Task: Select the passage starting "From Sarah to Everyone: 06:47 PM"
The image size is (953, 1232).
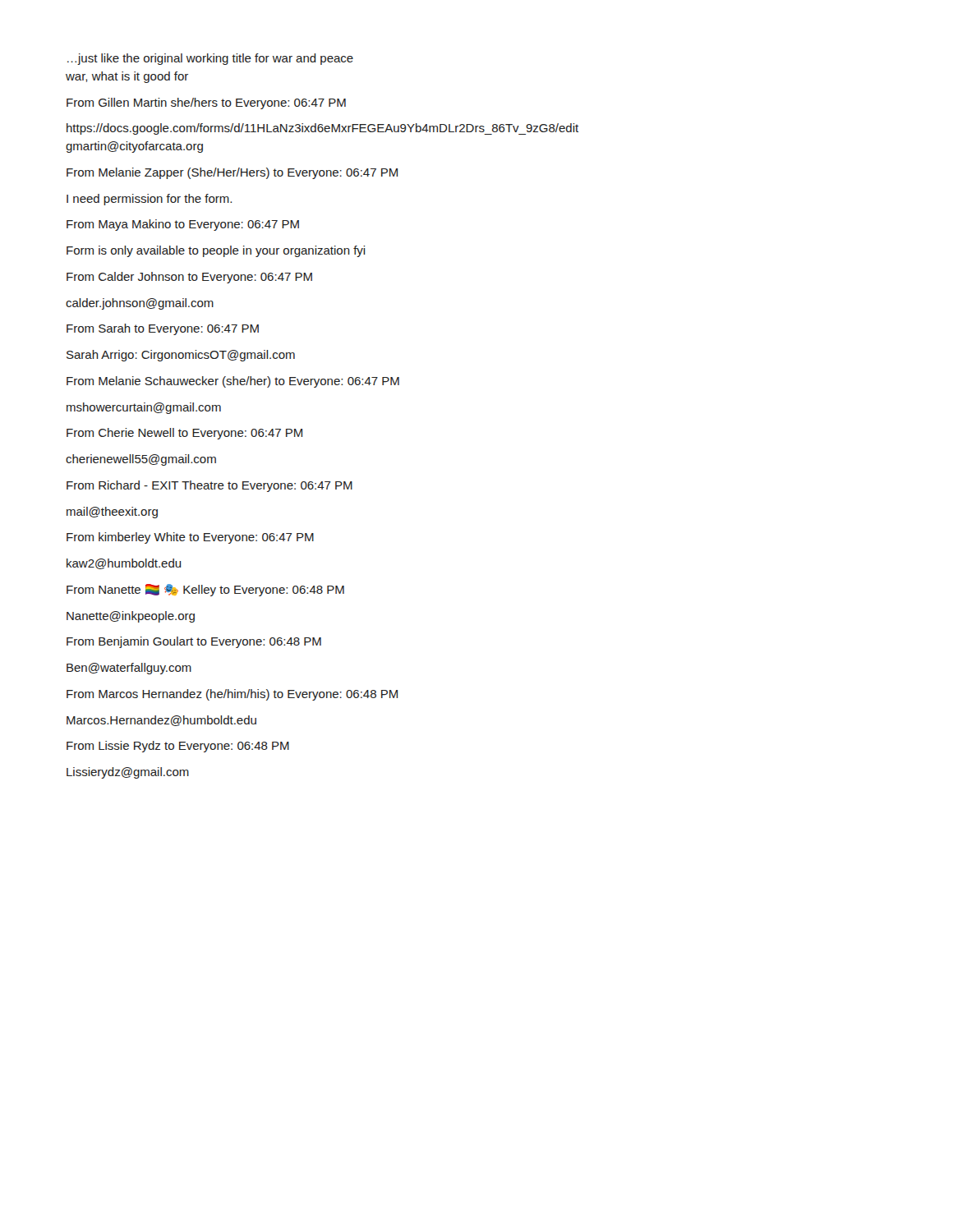Action: coord(163,328)
